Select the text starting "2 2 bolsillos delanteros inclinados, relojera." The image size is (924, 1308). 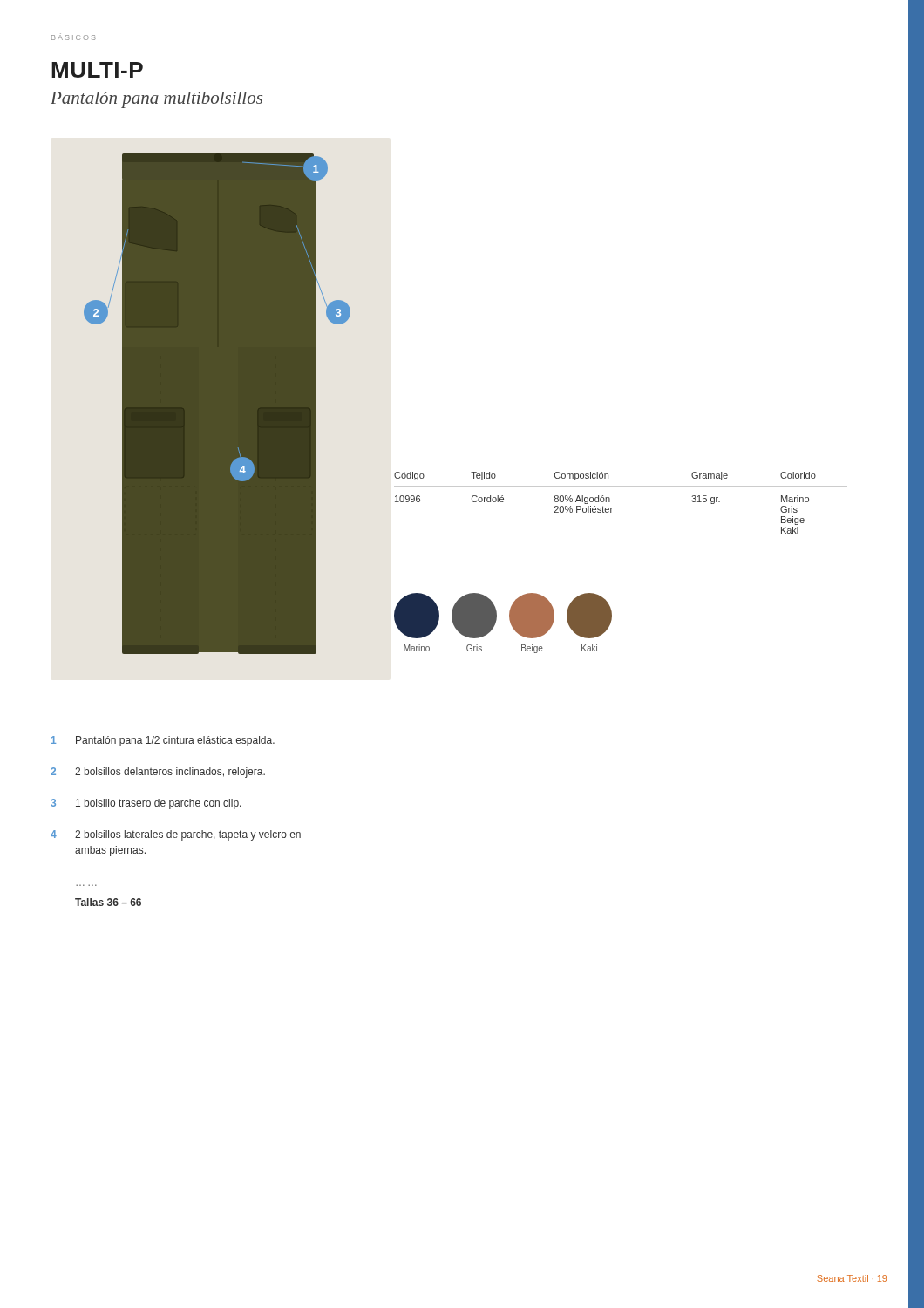[158, 772]
